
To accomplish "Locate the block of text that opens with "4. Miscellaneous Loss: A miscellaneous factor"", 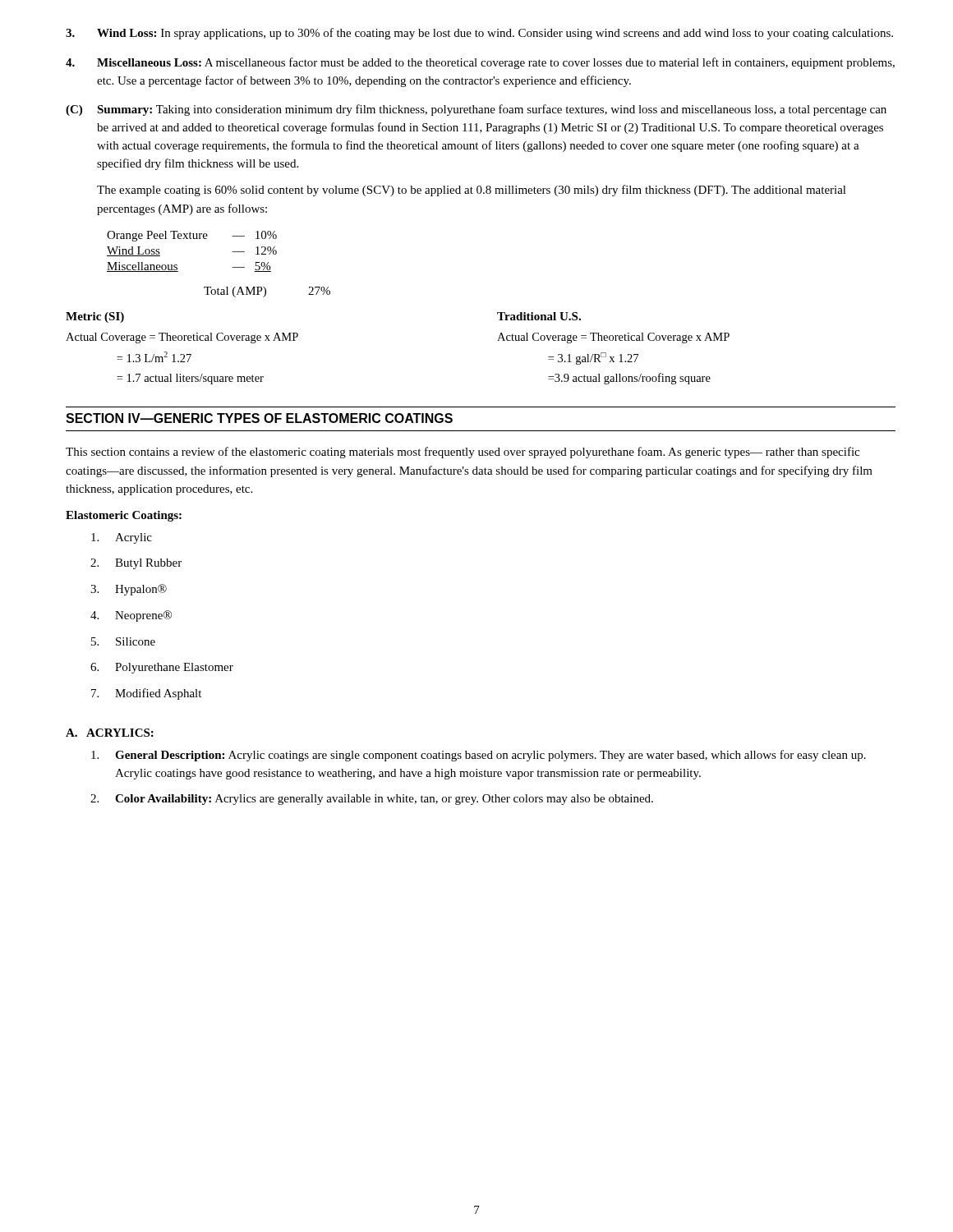I will coord(481,72).
